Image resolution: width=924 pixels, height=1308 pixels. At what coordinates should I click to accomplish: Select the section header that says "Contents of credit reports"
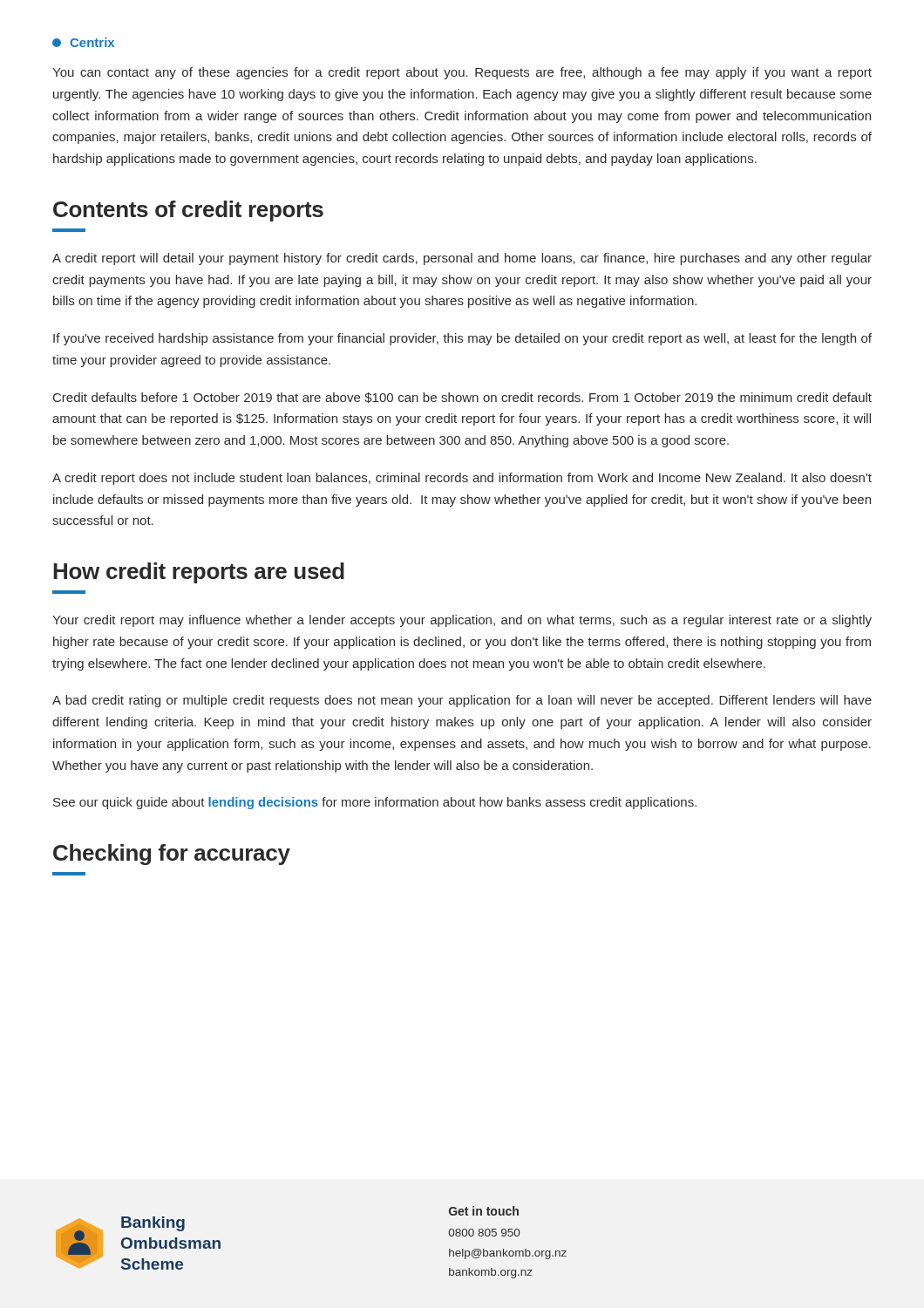click(188, 211)
